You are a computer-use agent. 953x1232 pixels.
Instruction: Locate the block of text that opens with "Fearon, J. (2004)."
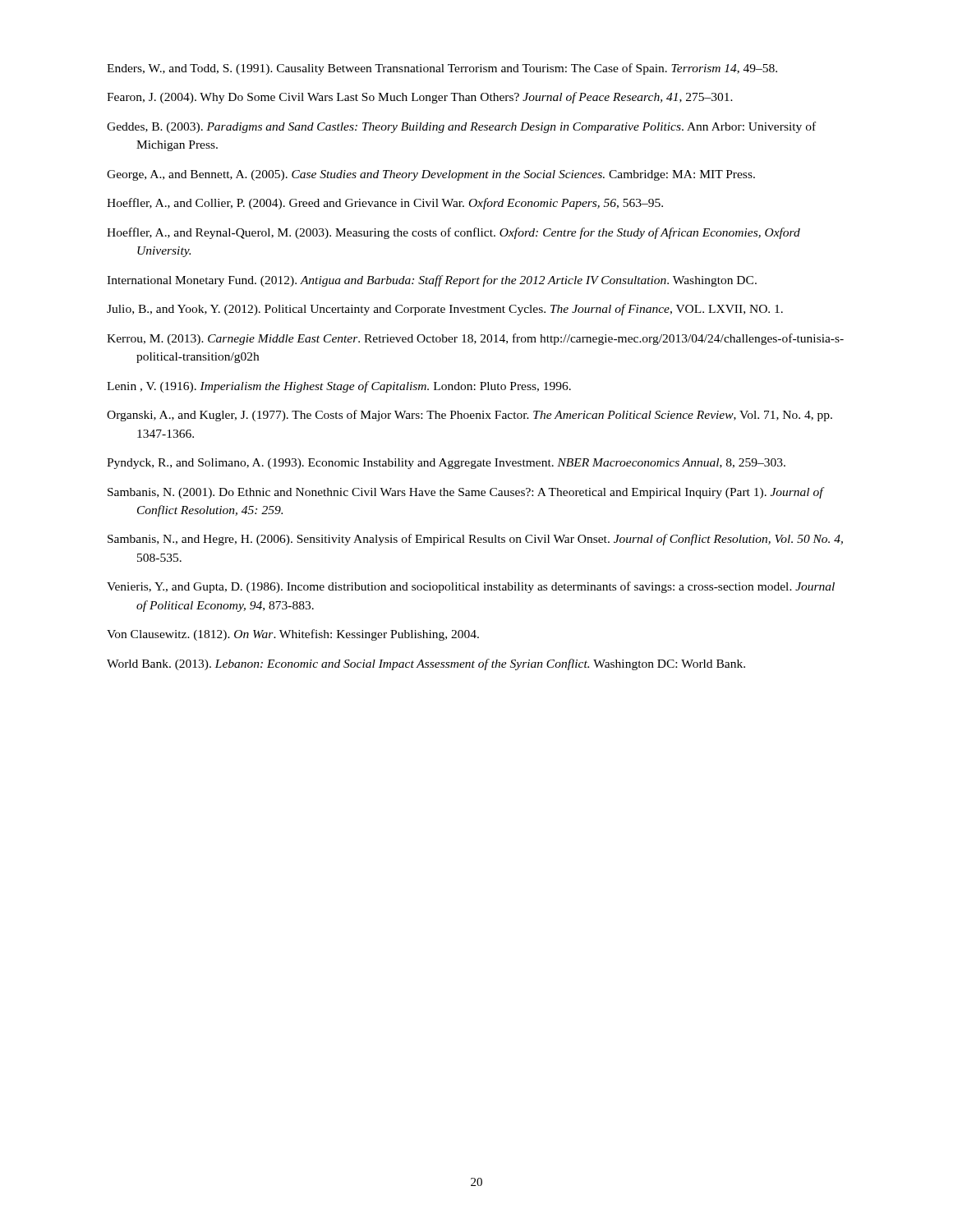coord(476,97)
